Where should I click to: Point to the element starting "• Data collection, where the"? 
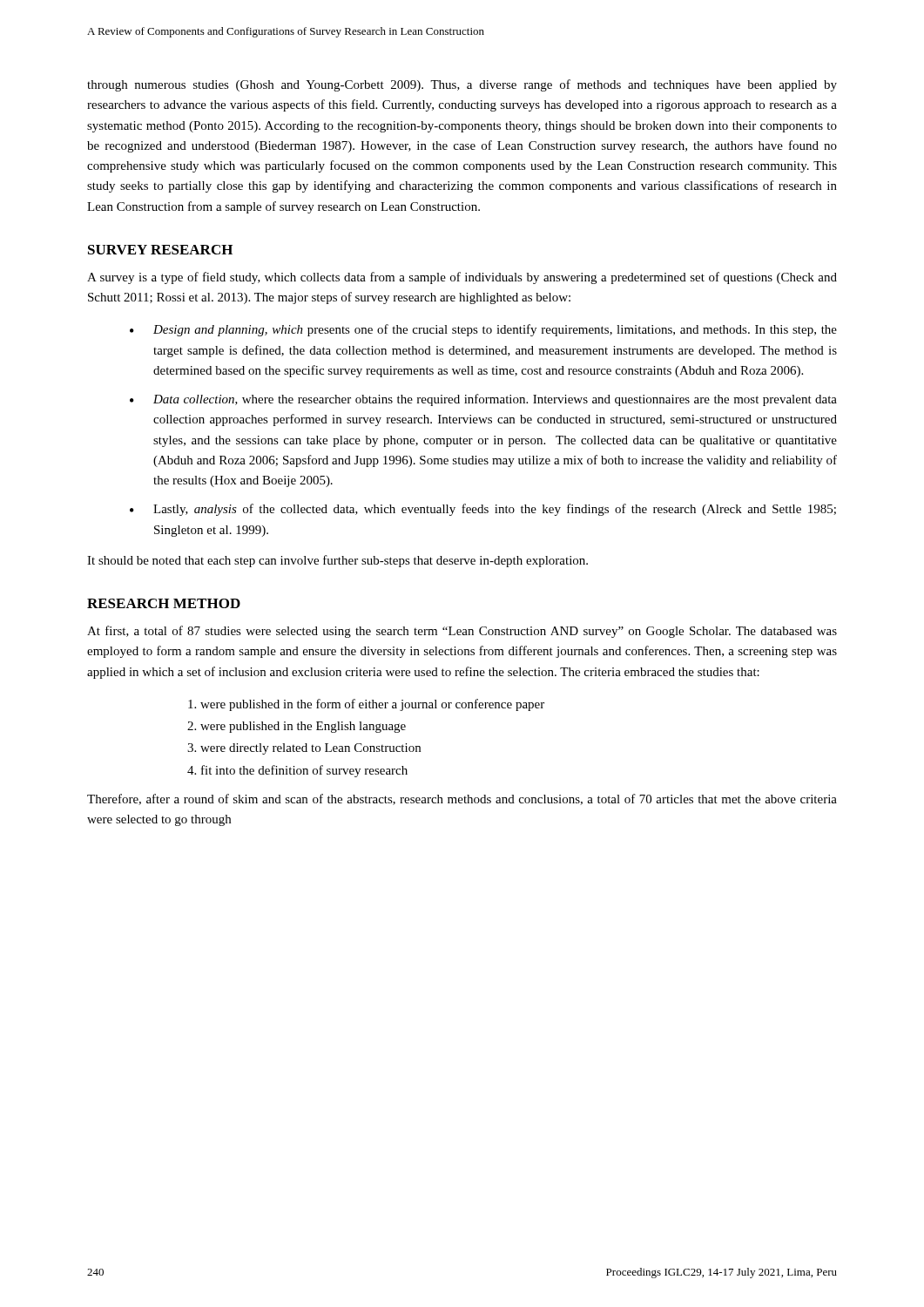[483, 440]
